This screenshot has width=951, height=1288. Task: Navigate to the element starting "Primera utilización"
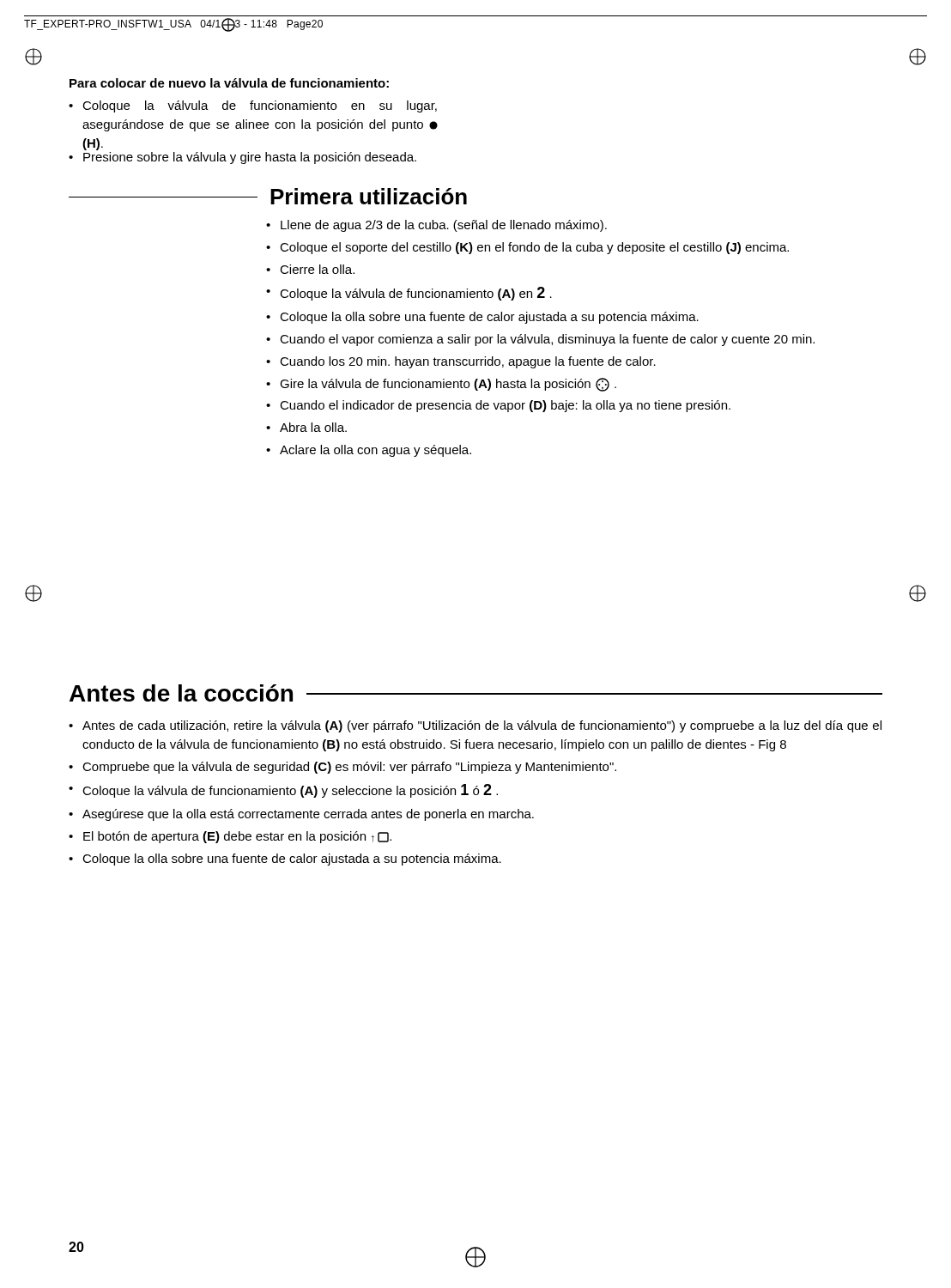(x=268, y=197)
